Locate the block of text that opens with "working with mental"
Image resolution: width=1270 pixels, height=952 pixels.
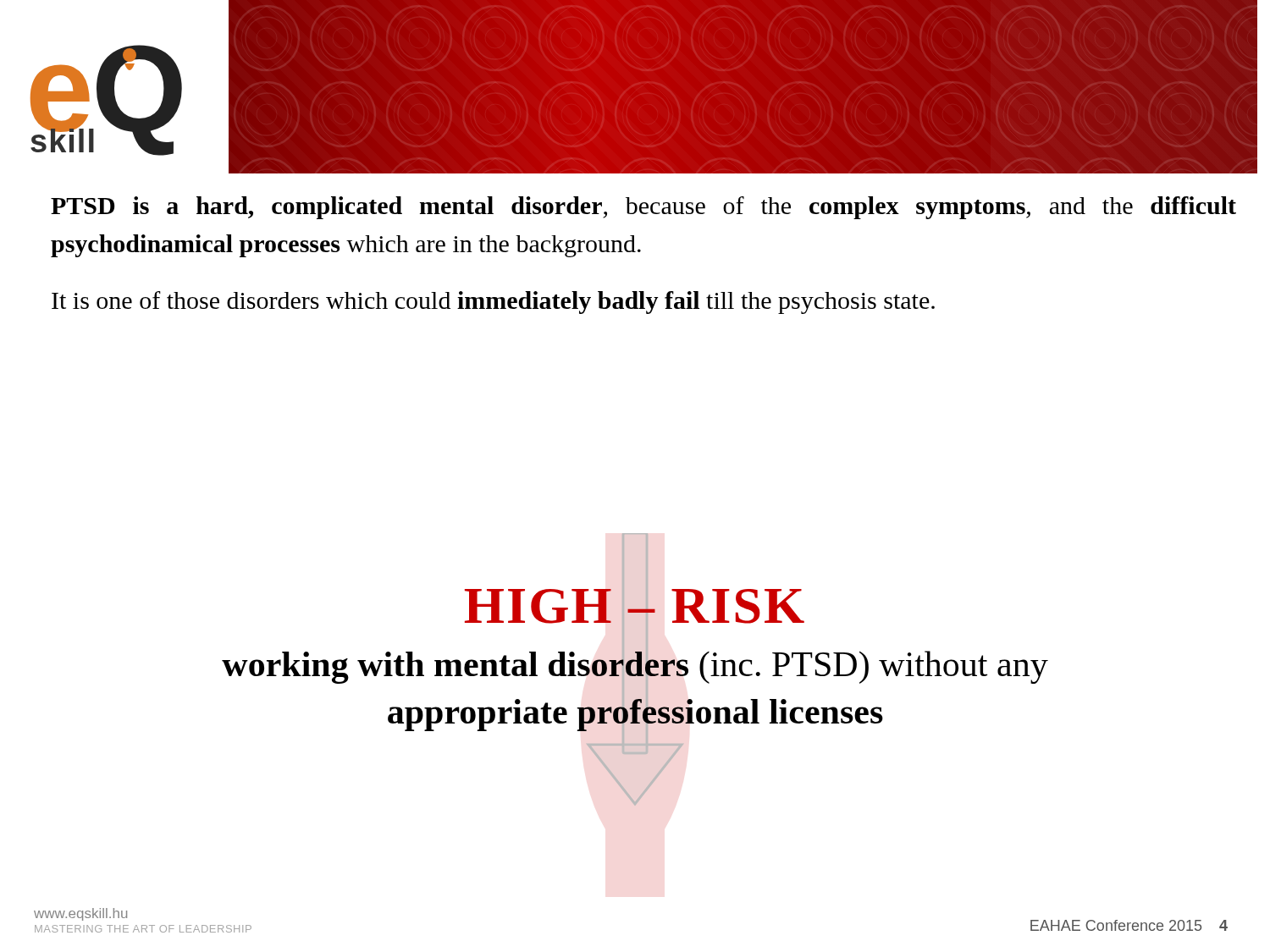(635, 664)
